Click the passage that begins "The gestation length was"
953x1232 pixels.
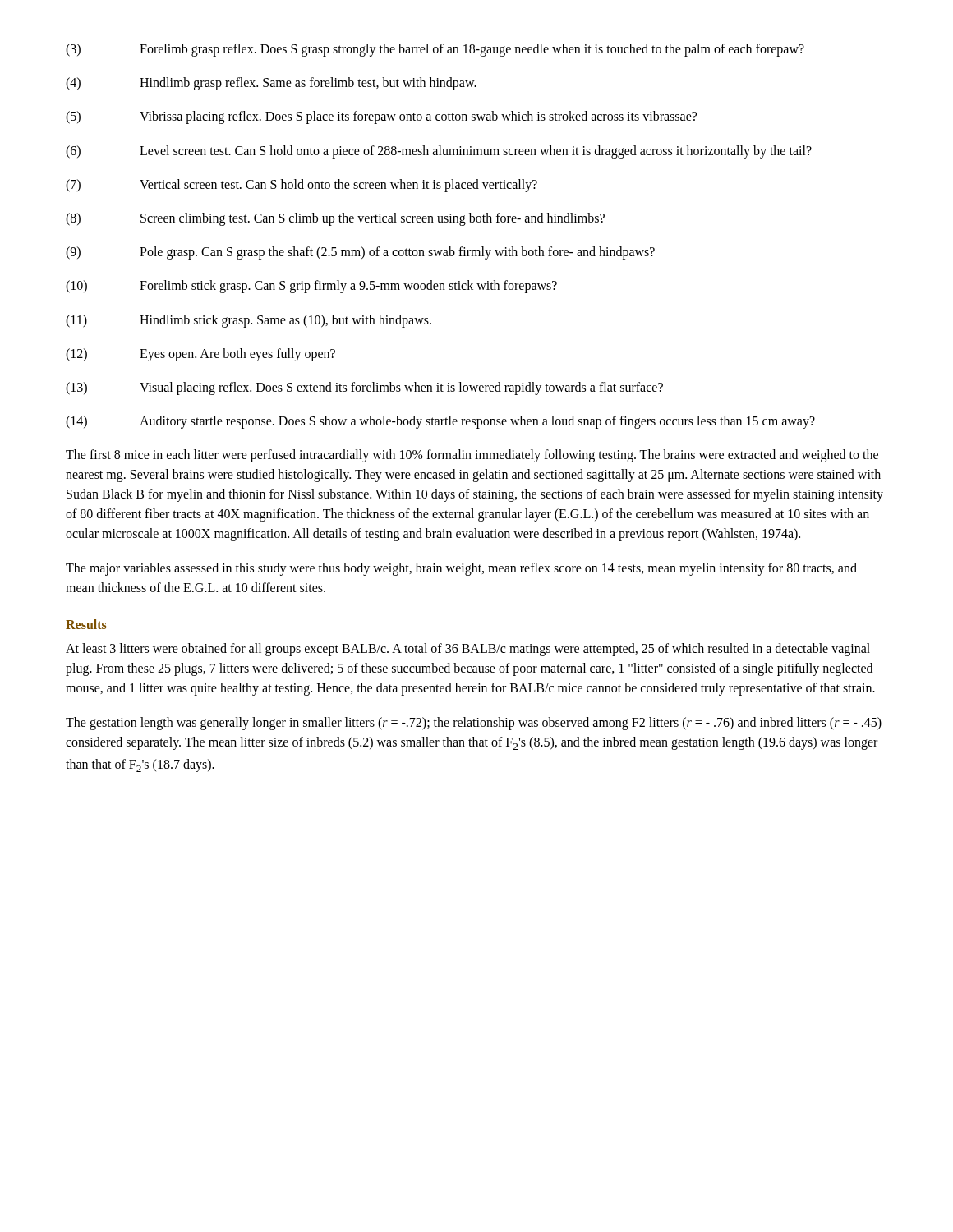(474, 745)
